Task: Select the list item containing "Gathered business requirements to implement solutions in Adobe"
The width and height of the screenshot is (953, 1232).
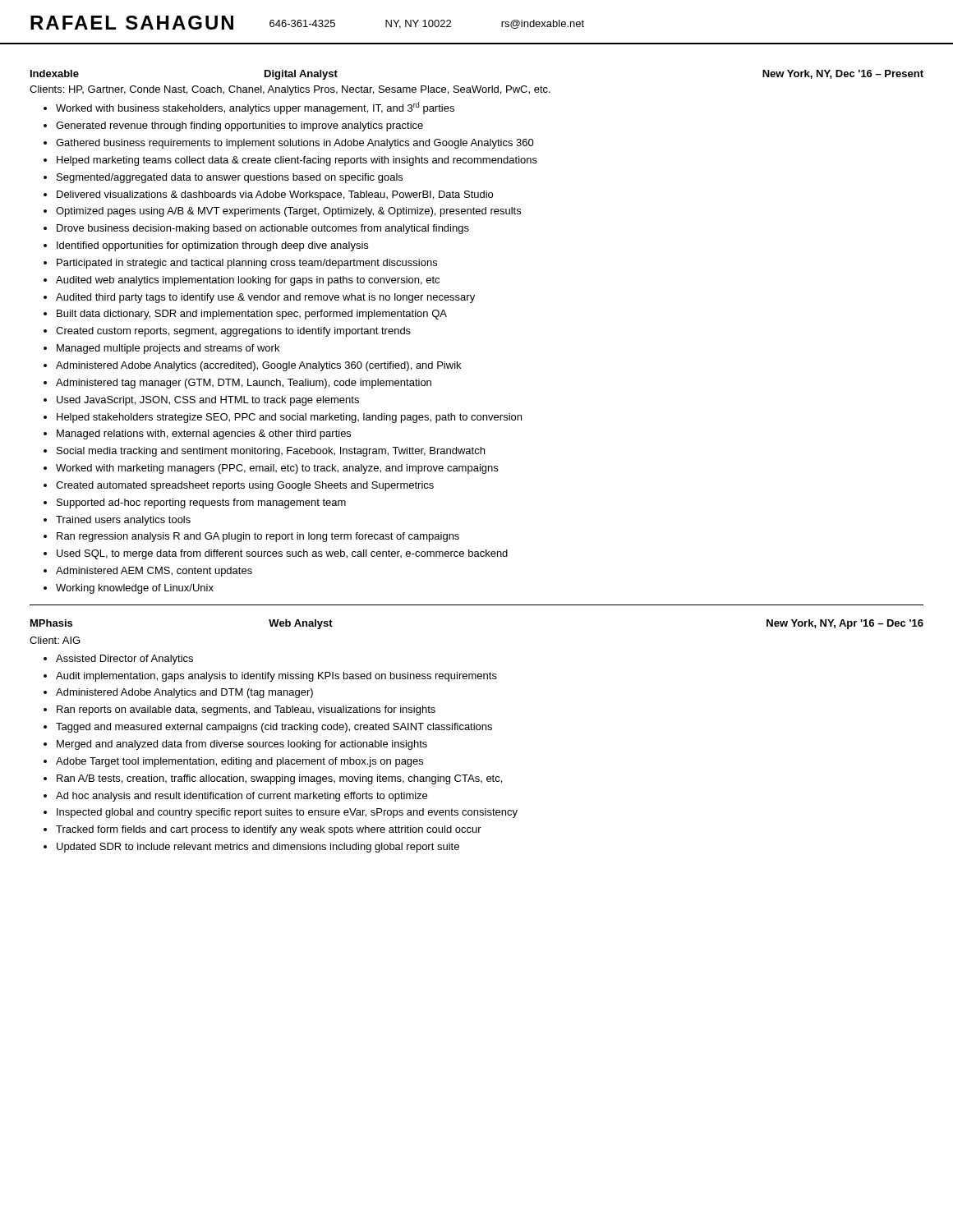Action: click(x=295, y=143)
